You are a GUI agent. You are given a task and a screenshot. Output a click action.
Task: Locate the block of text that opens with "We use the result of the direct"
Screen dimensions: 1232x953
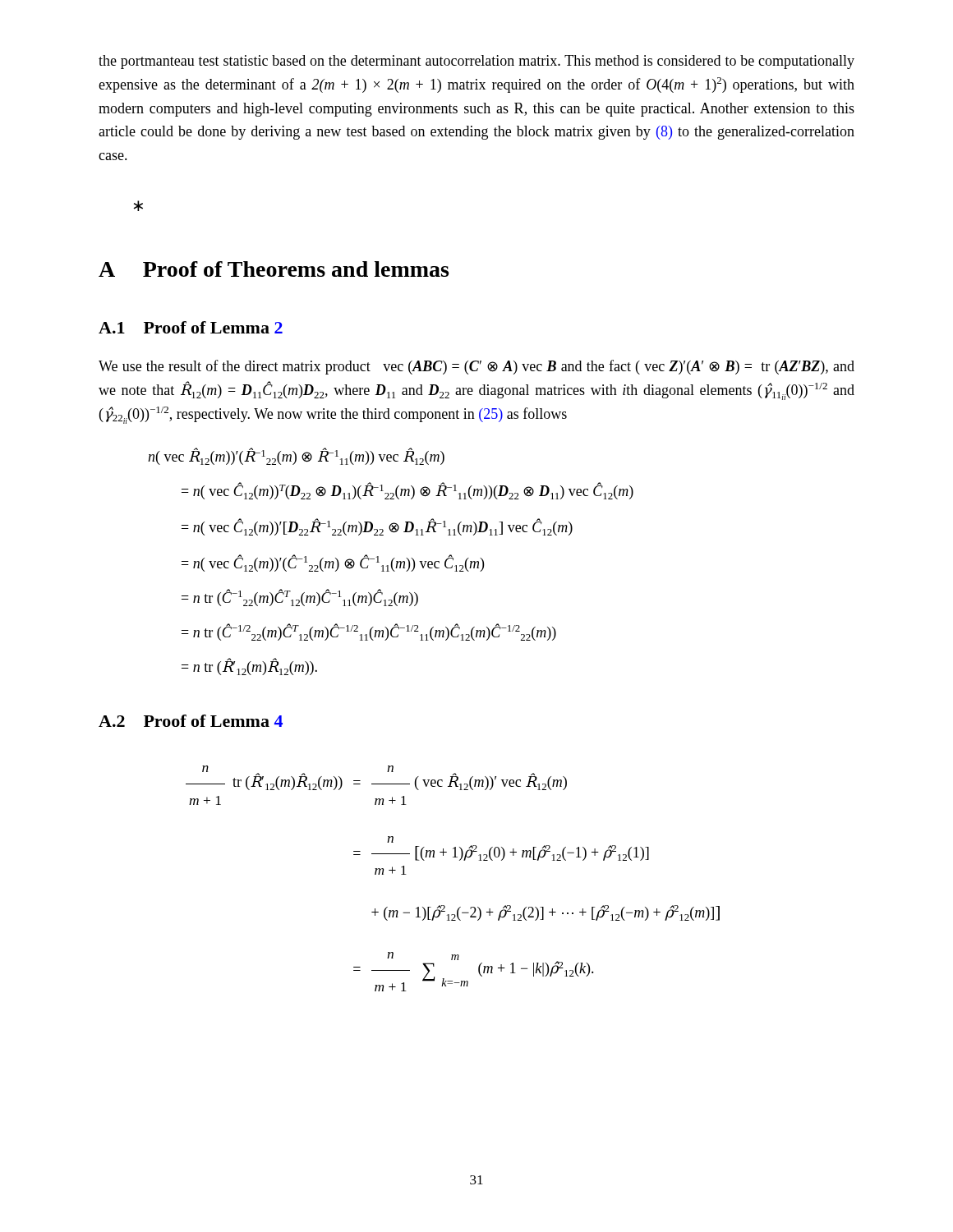click(x=476, y=392)
